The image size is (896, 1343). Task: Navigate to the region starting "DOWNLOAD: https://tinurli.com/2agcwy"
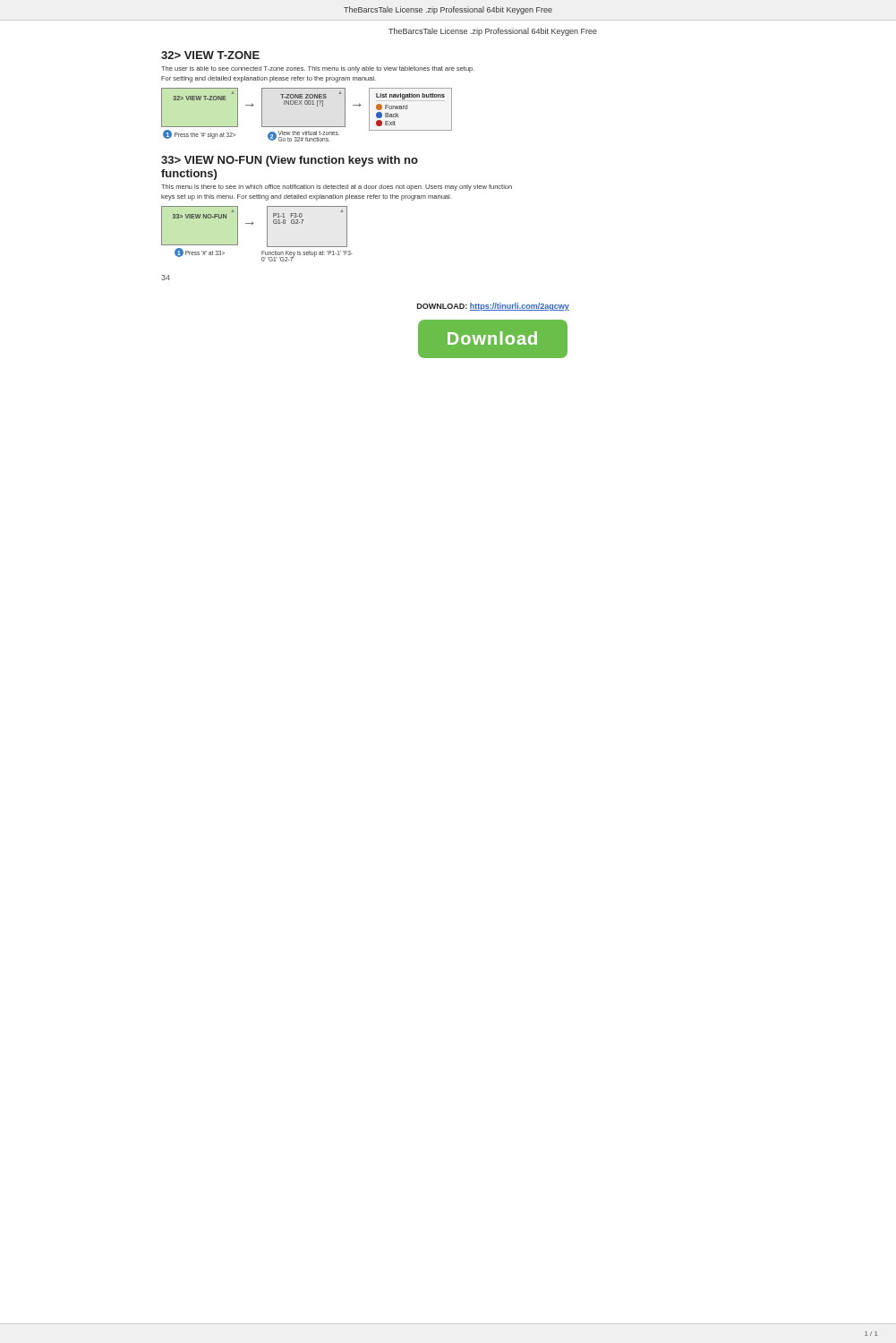493,306
